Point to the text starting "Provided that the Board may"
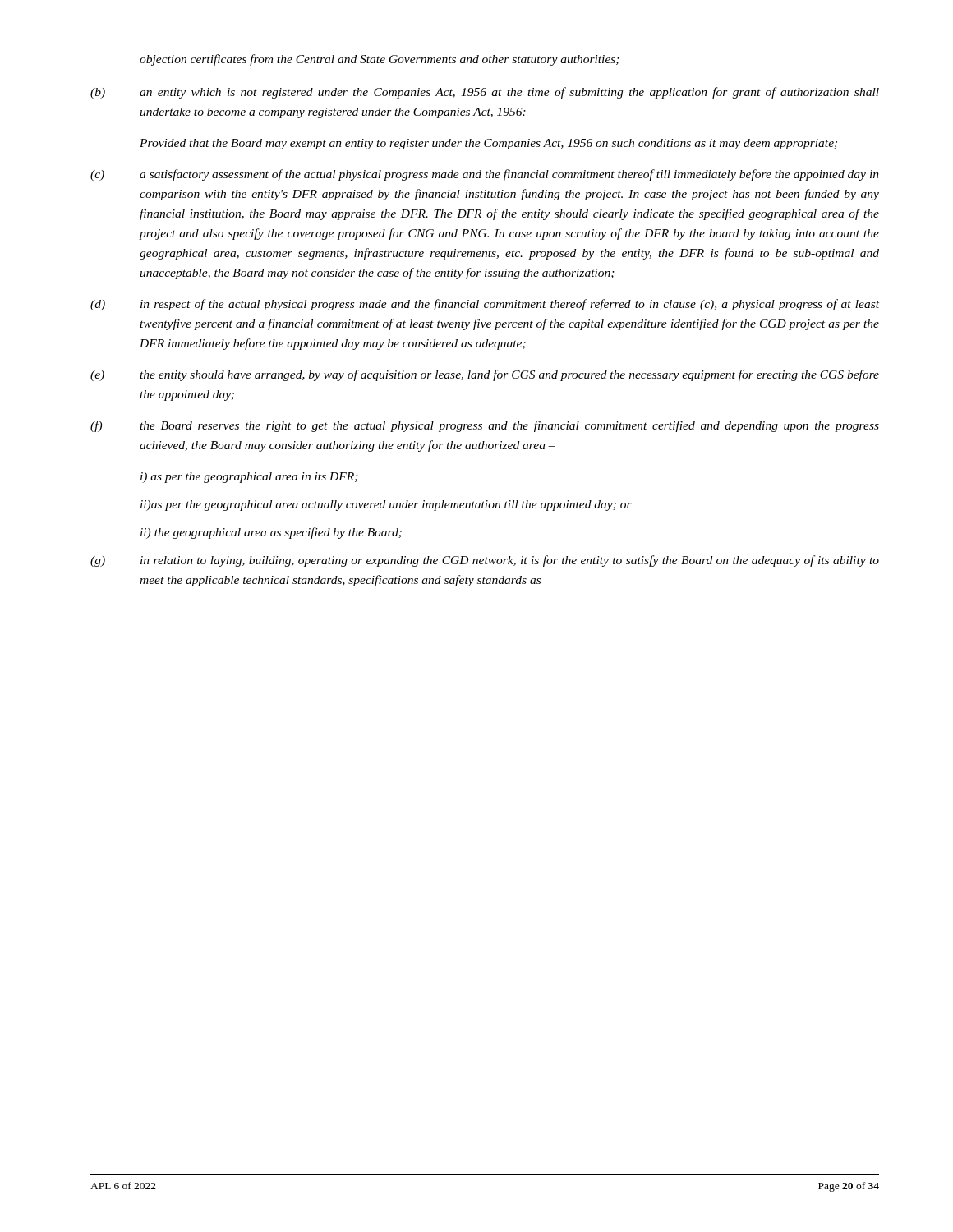Image resolution: width=953 pixels, height=1232 pixels. [489, 143]
